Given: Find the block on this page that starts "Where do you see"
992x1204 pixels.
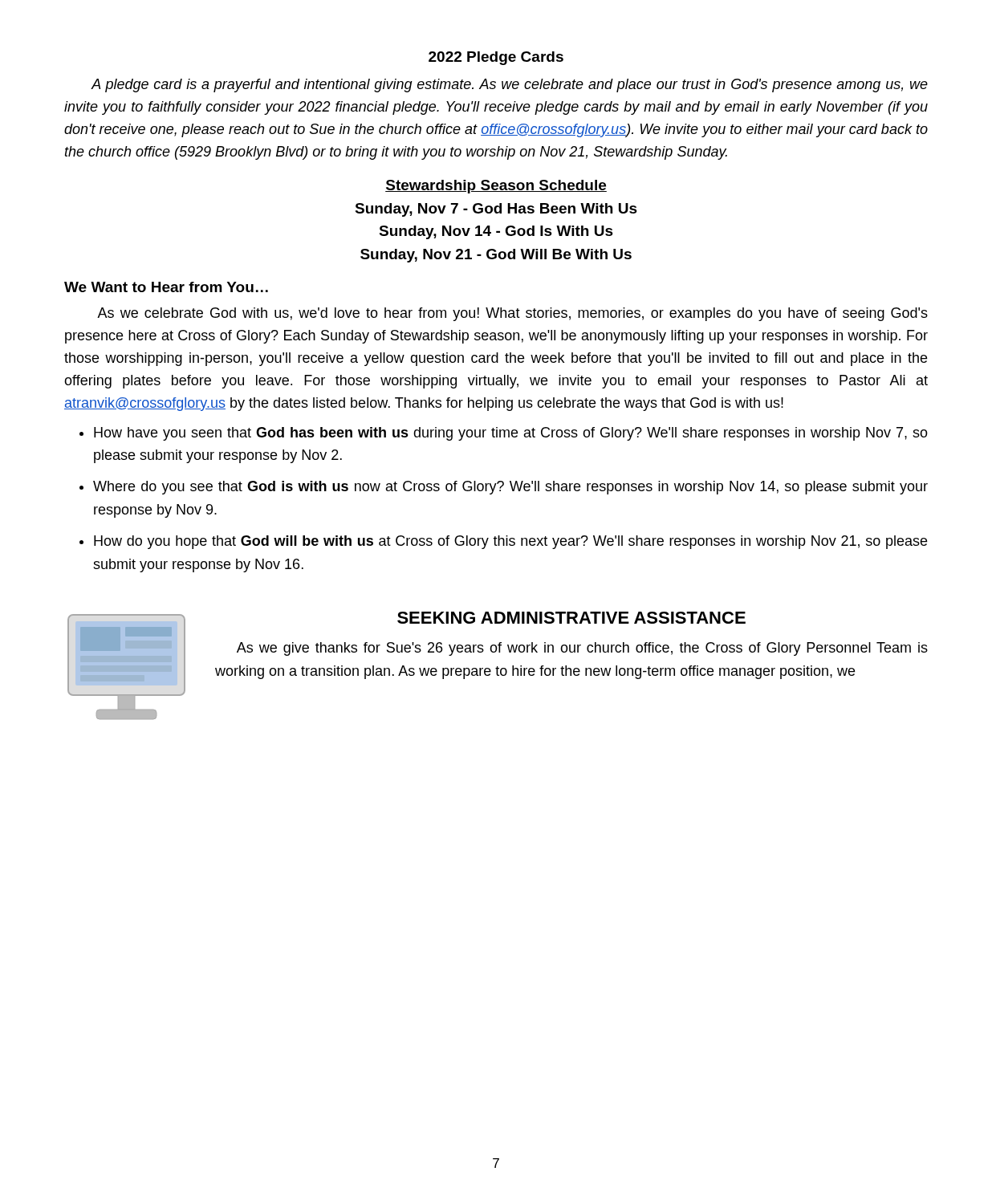Looking at the screenshot, I should 510,498.
